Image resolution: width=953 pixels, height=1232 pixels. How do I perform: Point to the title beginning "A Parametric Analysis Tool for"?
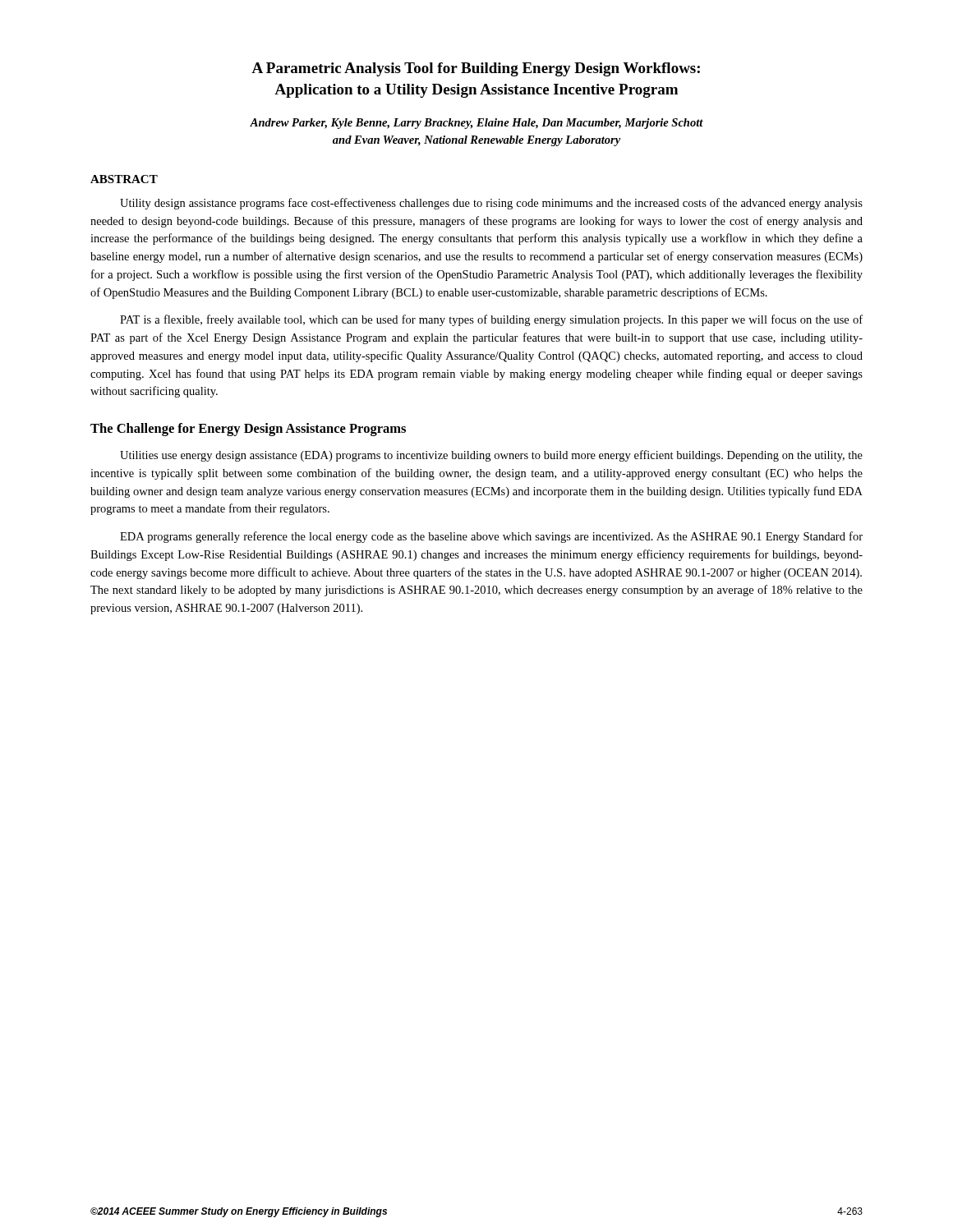click(x=476, y=78)
